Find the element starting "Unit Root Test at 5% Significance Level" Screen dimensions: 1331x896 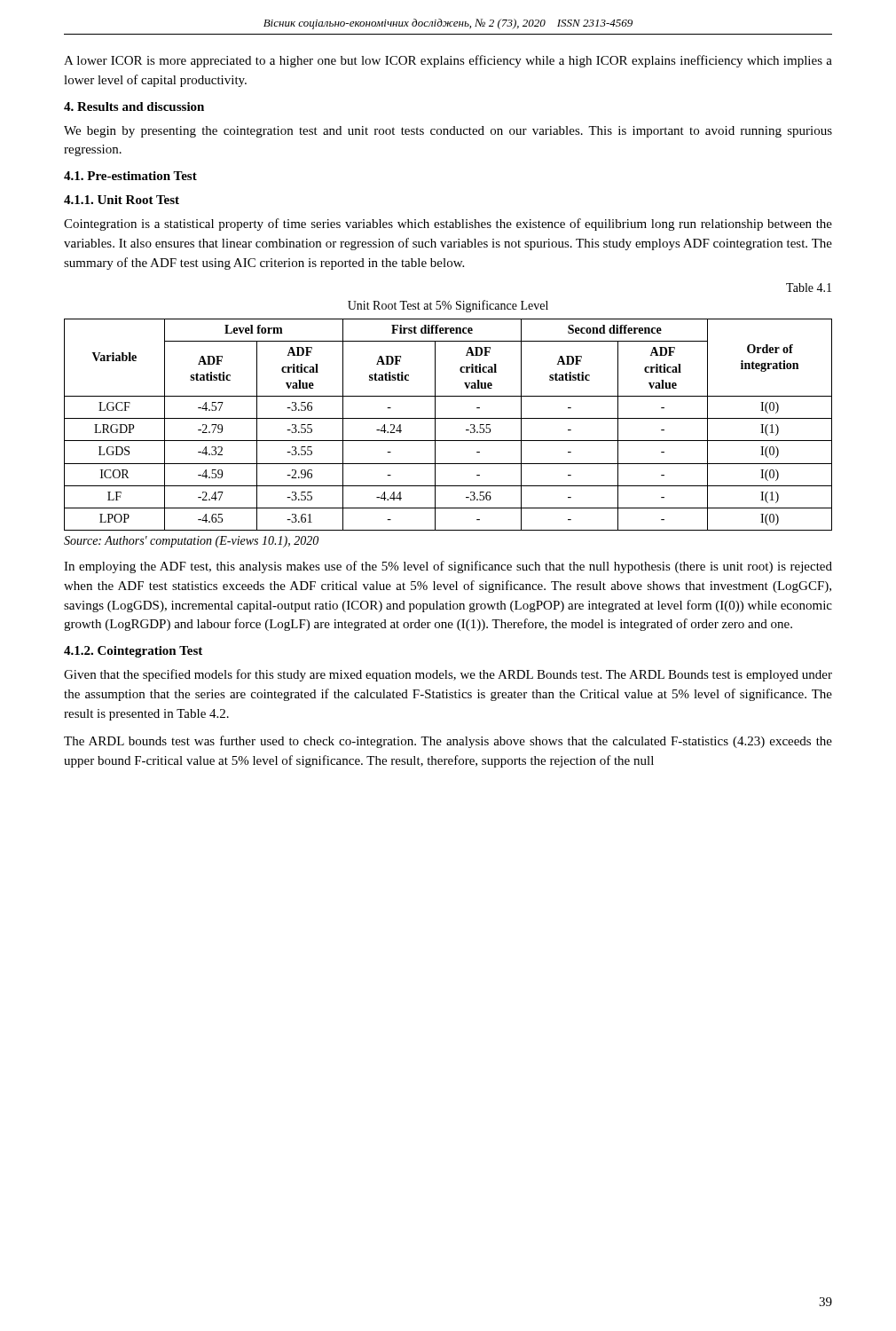click(448, 306)
